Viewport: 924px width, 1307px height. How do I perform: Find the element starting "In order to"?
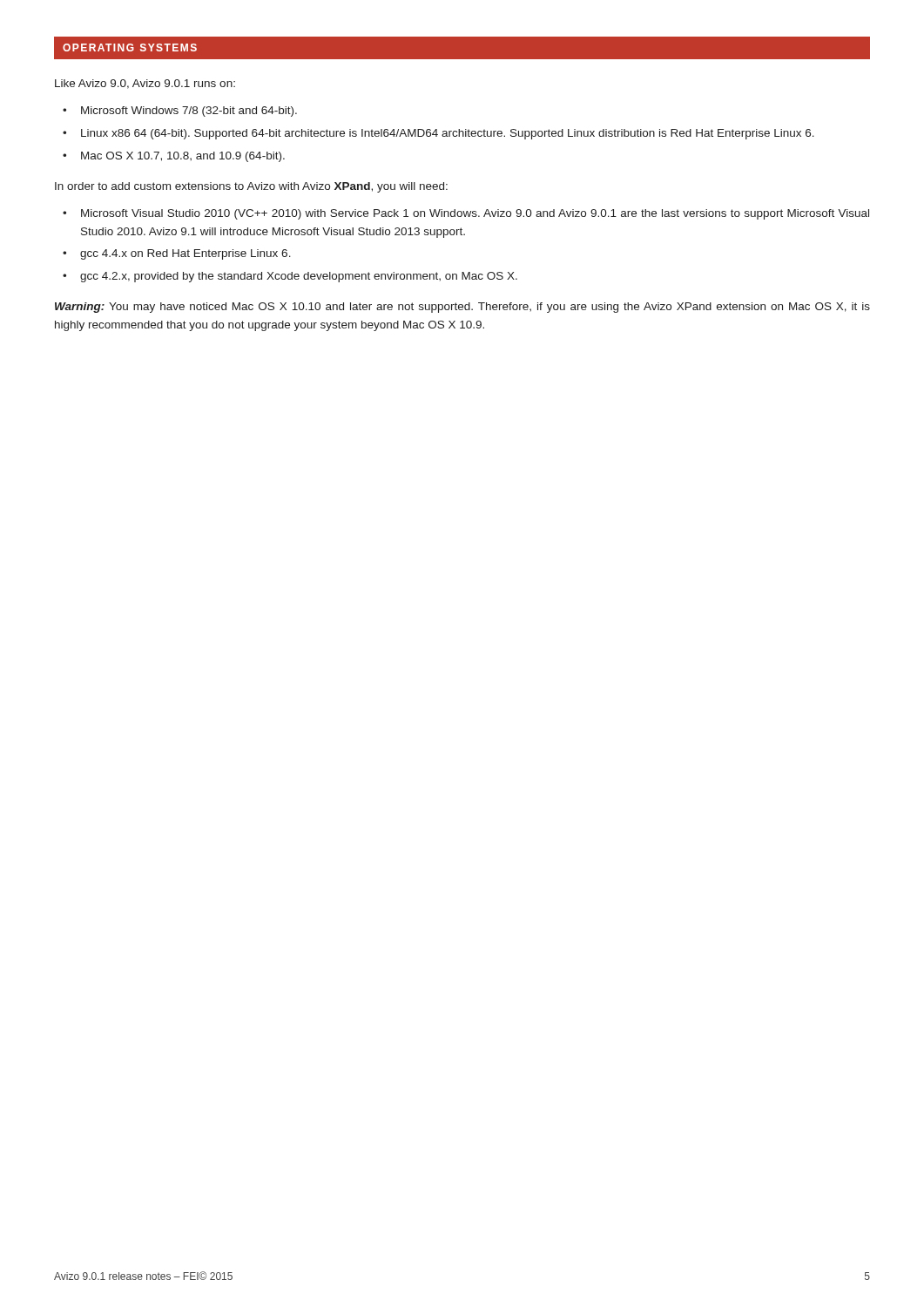click(251, 186)
